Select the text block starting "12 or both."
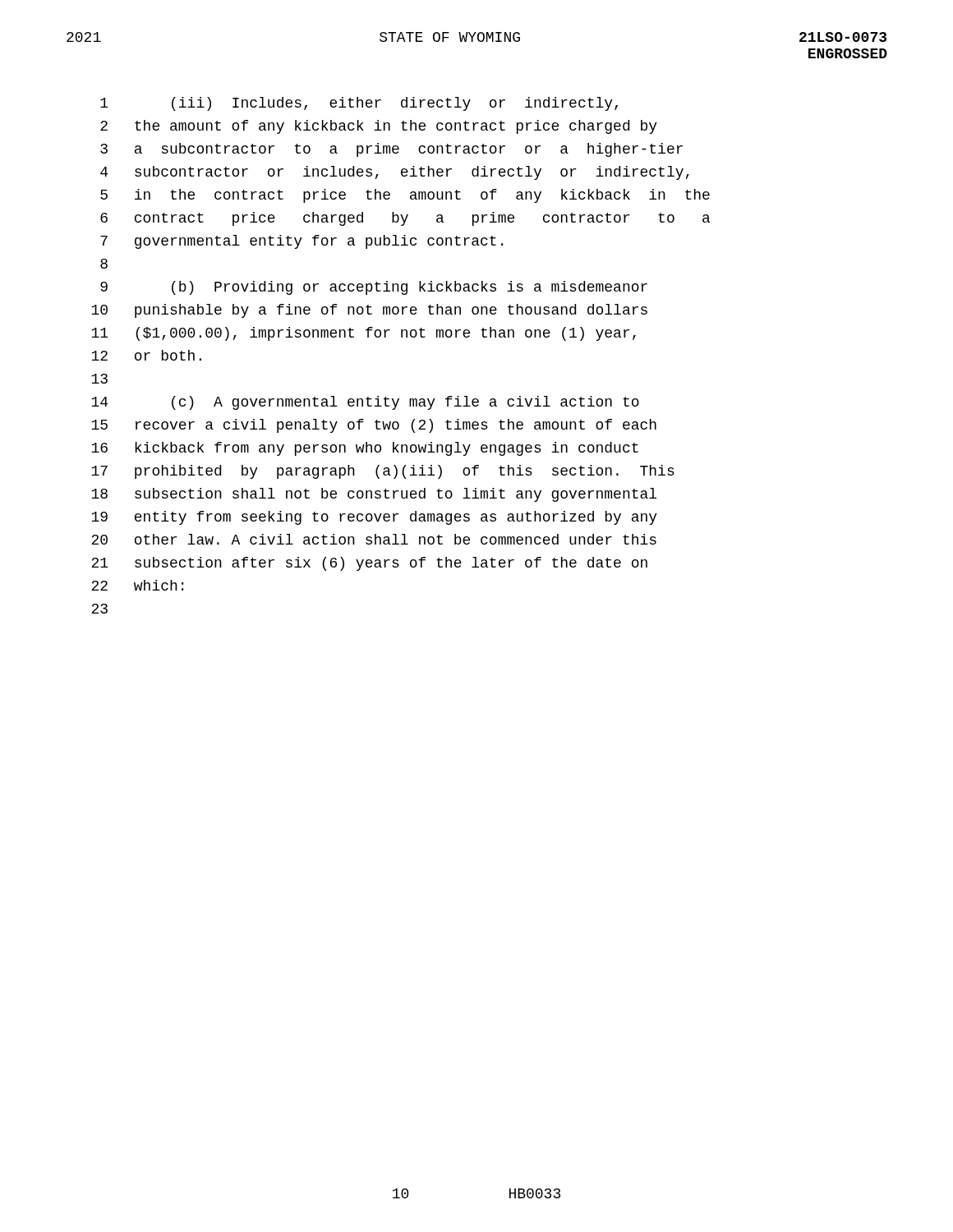This screenshot has width=953, height=1232. click(146, 355)
